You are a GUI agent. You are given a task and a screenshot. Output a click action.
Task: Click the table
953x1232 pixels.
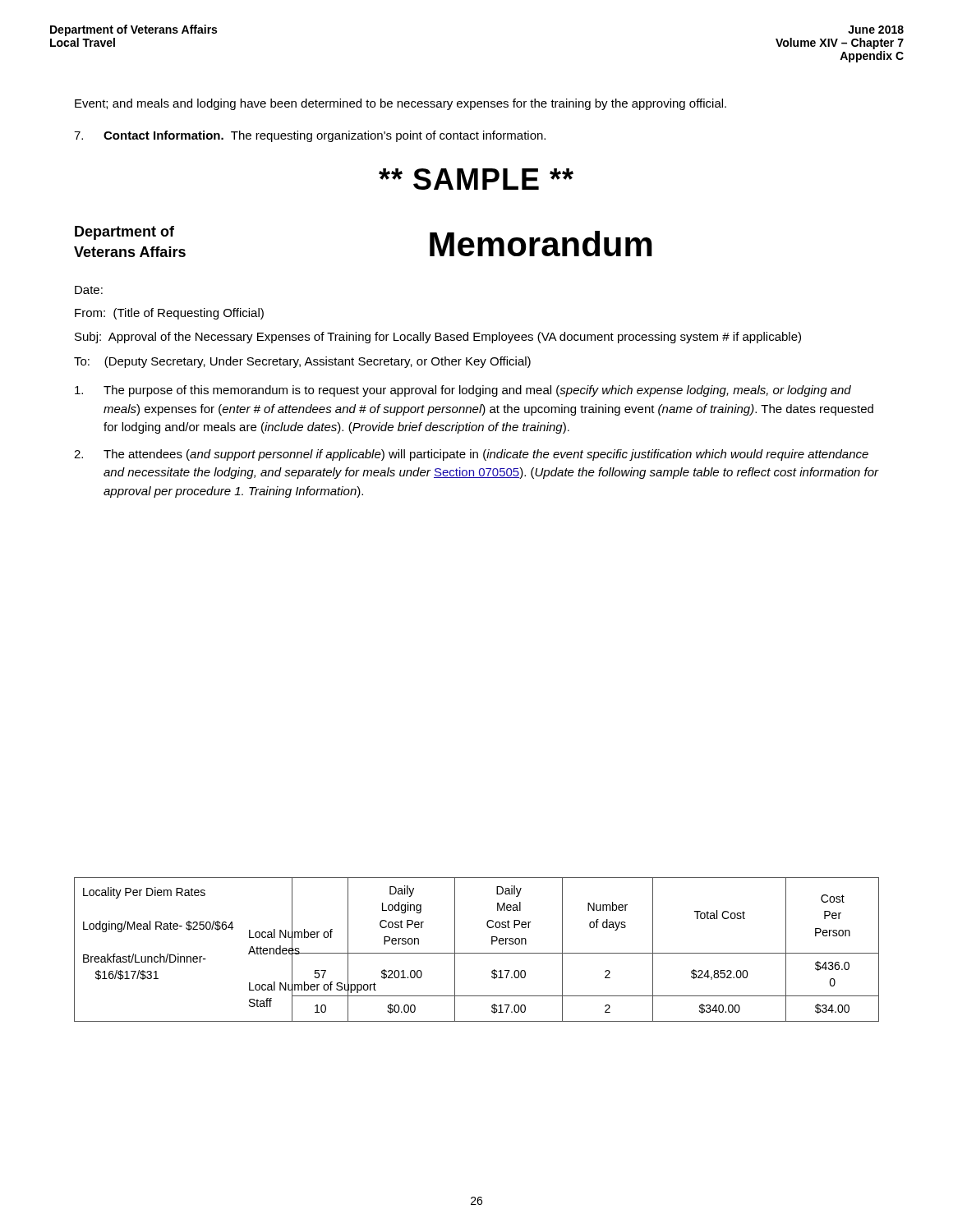tap(476, 950)
